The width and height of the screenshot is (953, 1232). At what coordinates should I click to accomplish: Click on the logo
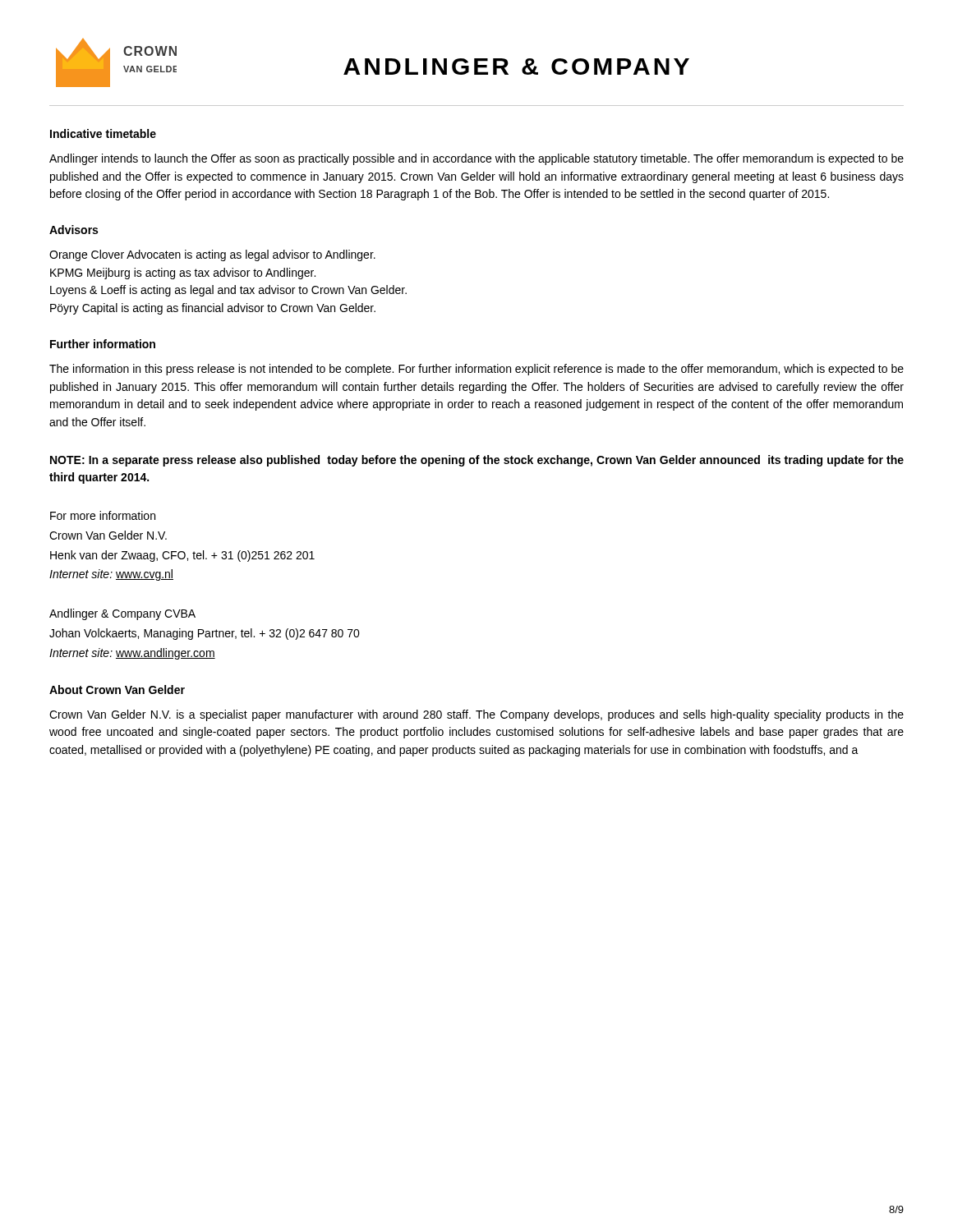point(115,66)
